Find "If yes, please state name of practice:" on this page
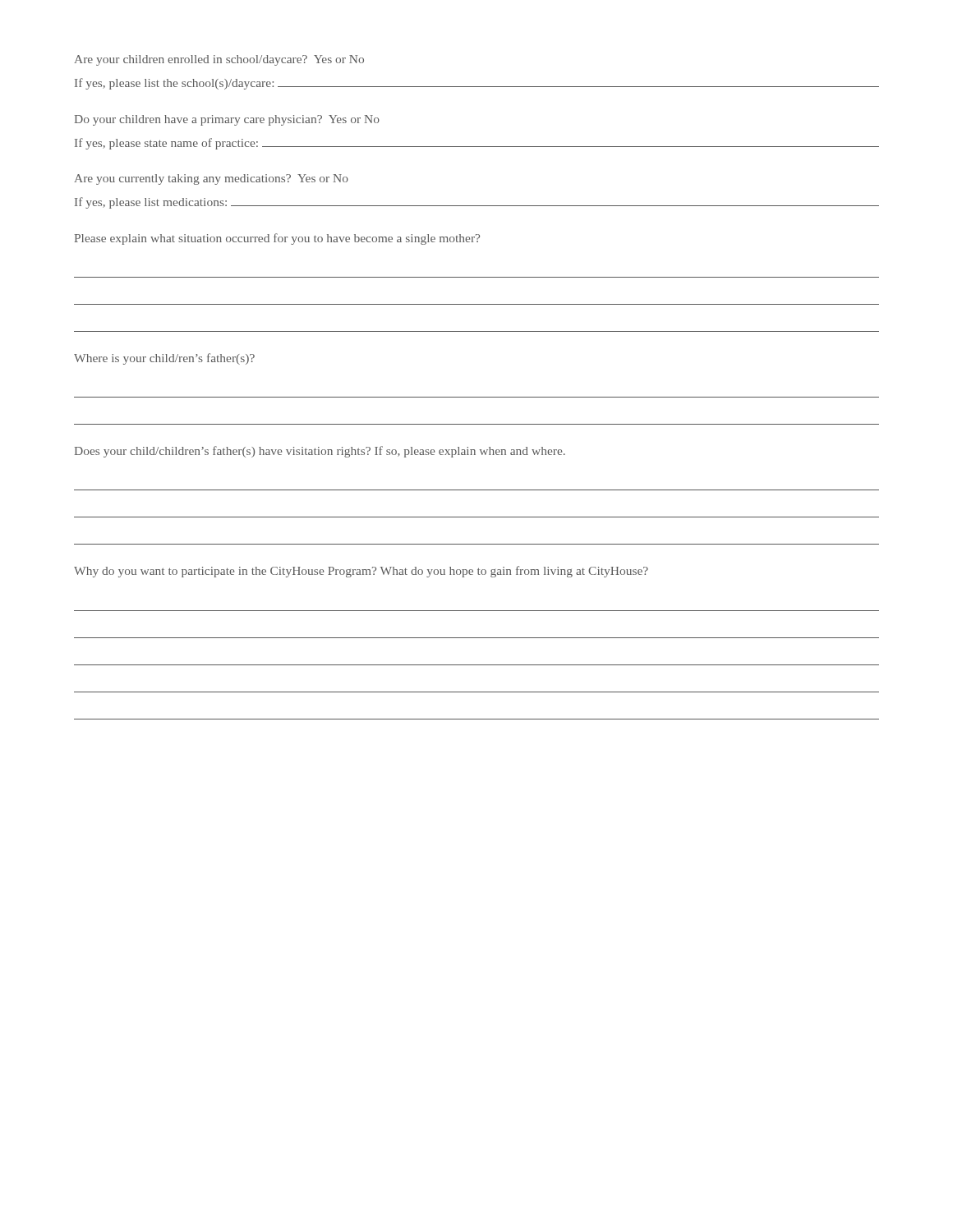Screen dimensions: 1232x953 [476, 142]
